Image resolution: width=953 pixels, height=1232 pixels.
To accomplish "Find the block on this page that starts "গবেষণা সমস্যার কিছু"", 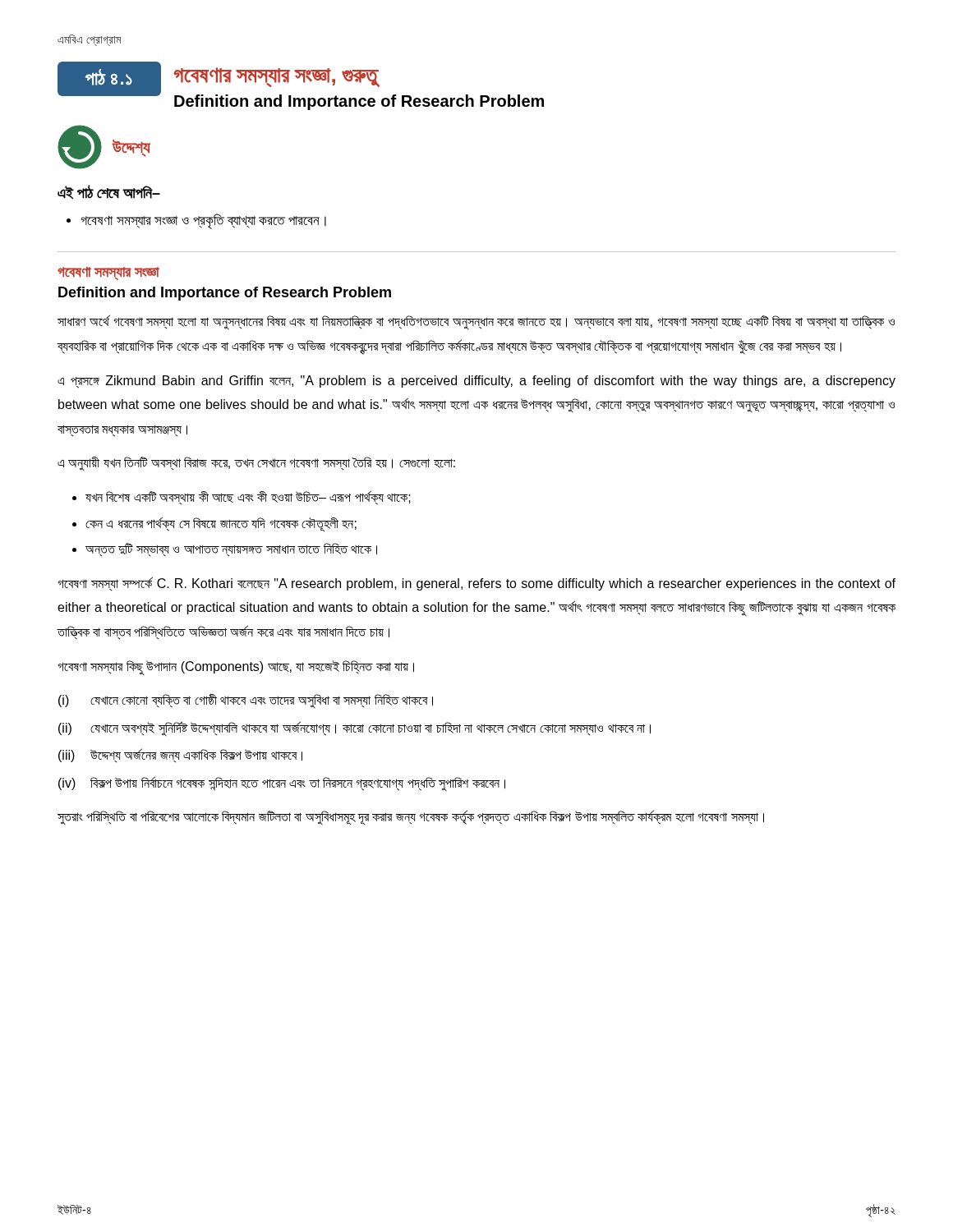I will point(238,666).
